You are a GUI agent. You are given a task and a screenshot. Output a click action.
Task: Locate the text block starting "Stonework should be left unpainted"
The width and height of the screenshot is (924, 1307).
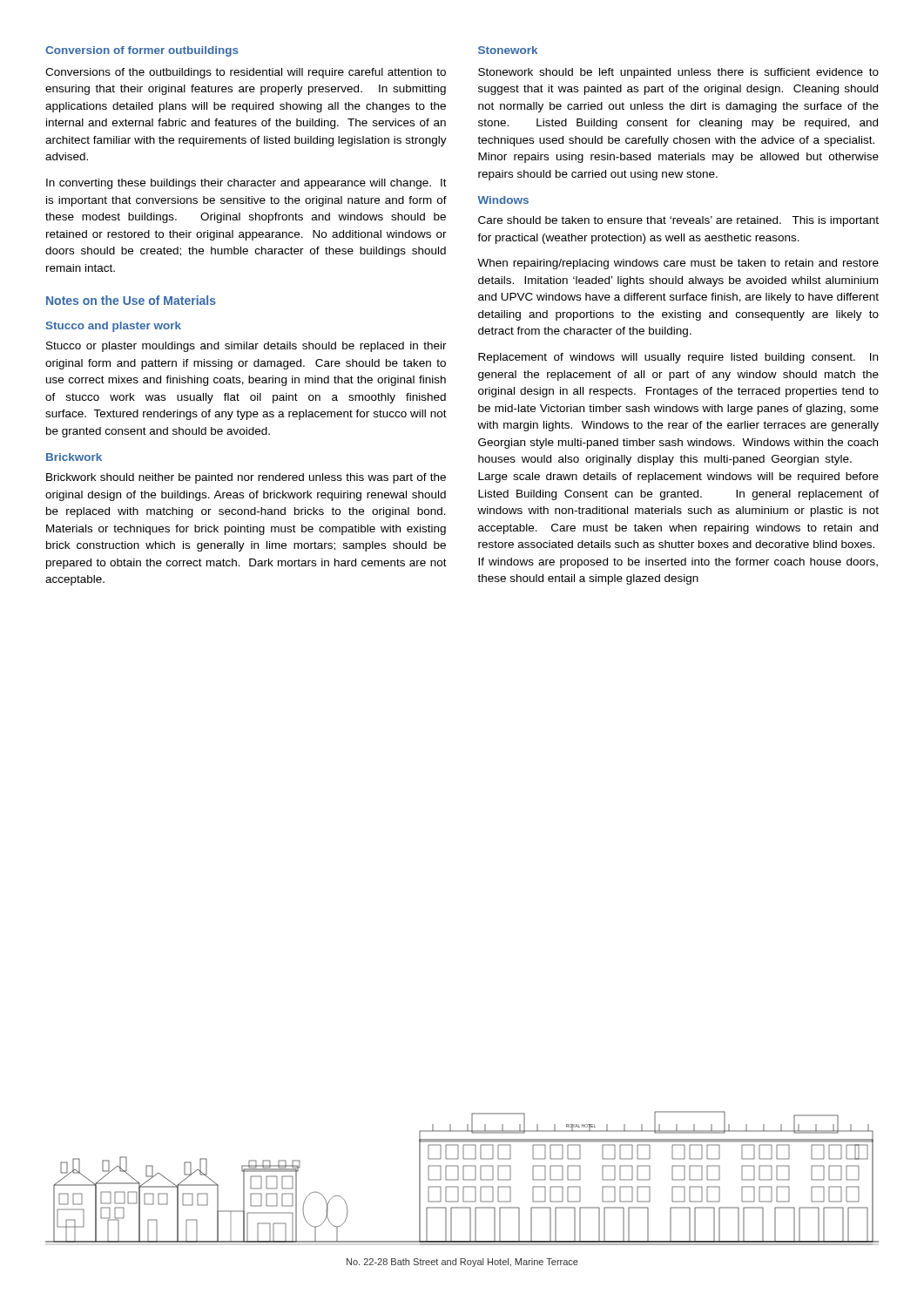pyautogui.click(x=678, y=123)
